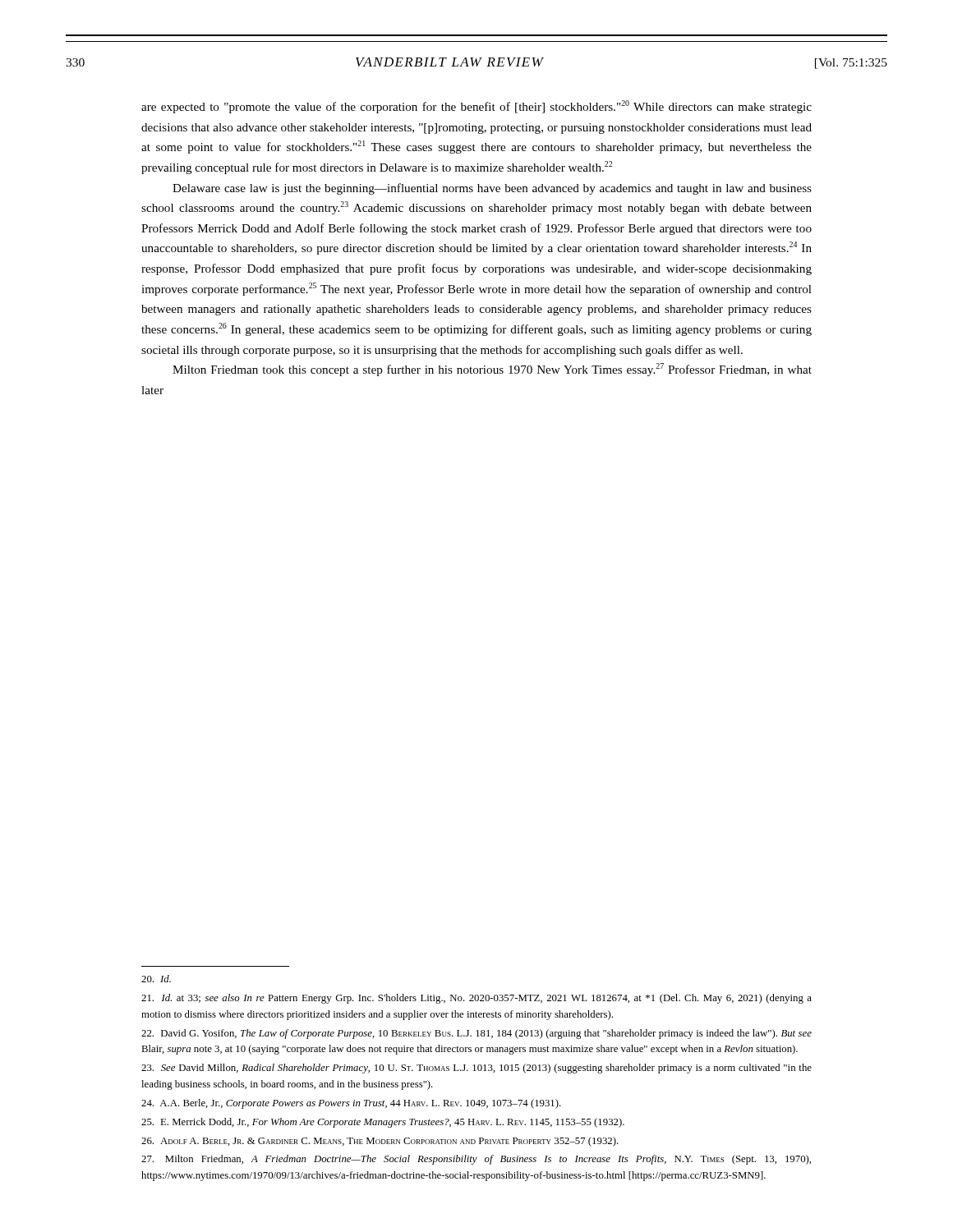The image size is (953, 1232).
Task: Find the text block starting "David G. Yosifon, The Law of"
Action: [x=476, y=1041]
